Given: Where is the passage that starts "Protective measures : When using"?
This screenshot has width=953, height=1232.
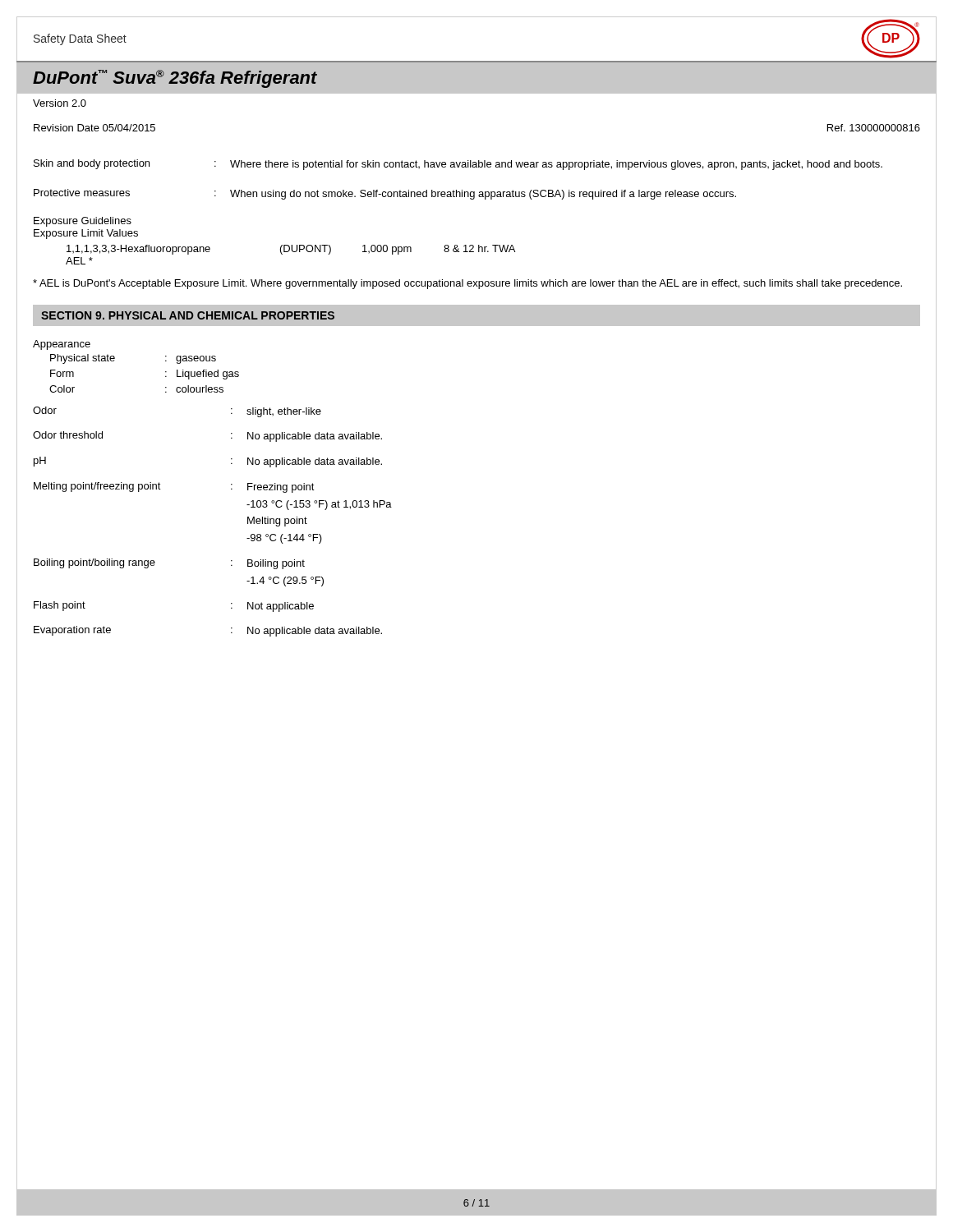Looking at the screenshot, I should point(476,193).
